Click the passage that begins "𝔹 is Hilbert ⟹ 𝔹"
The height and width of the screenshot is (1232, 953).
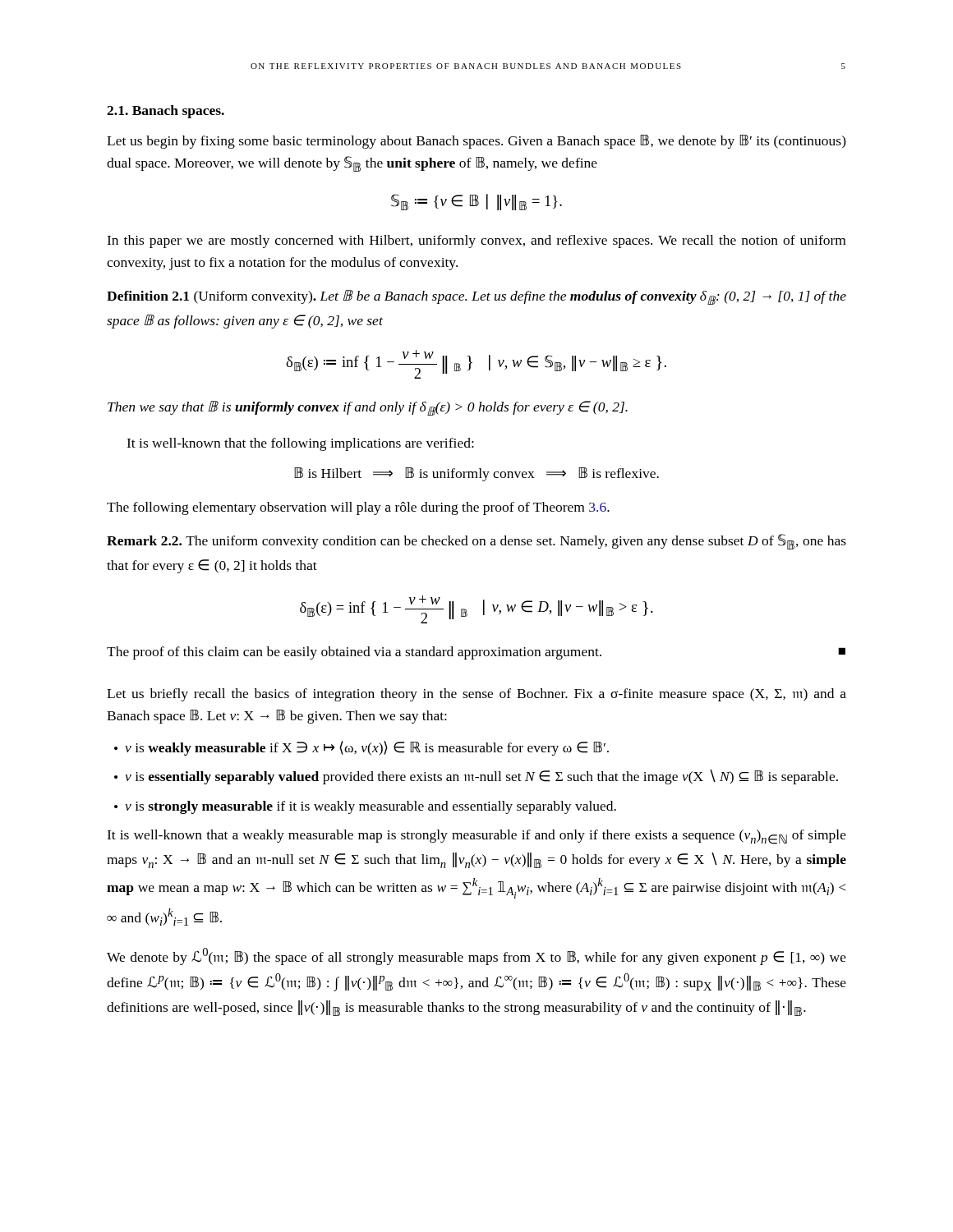pyautogui.click(x=476, y=473)
